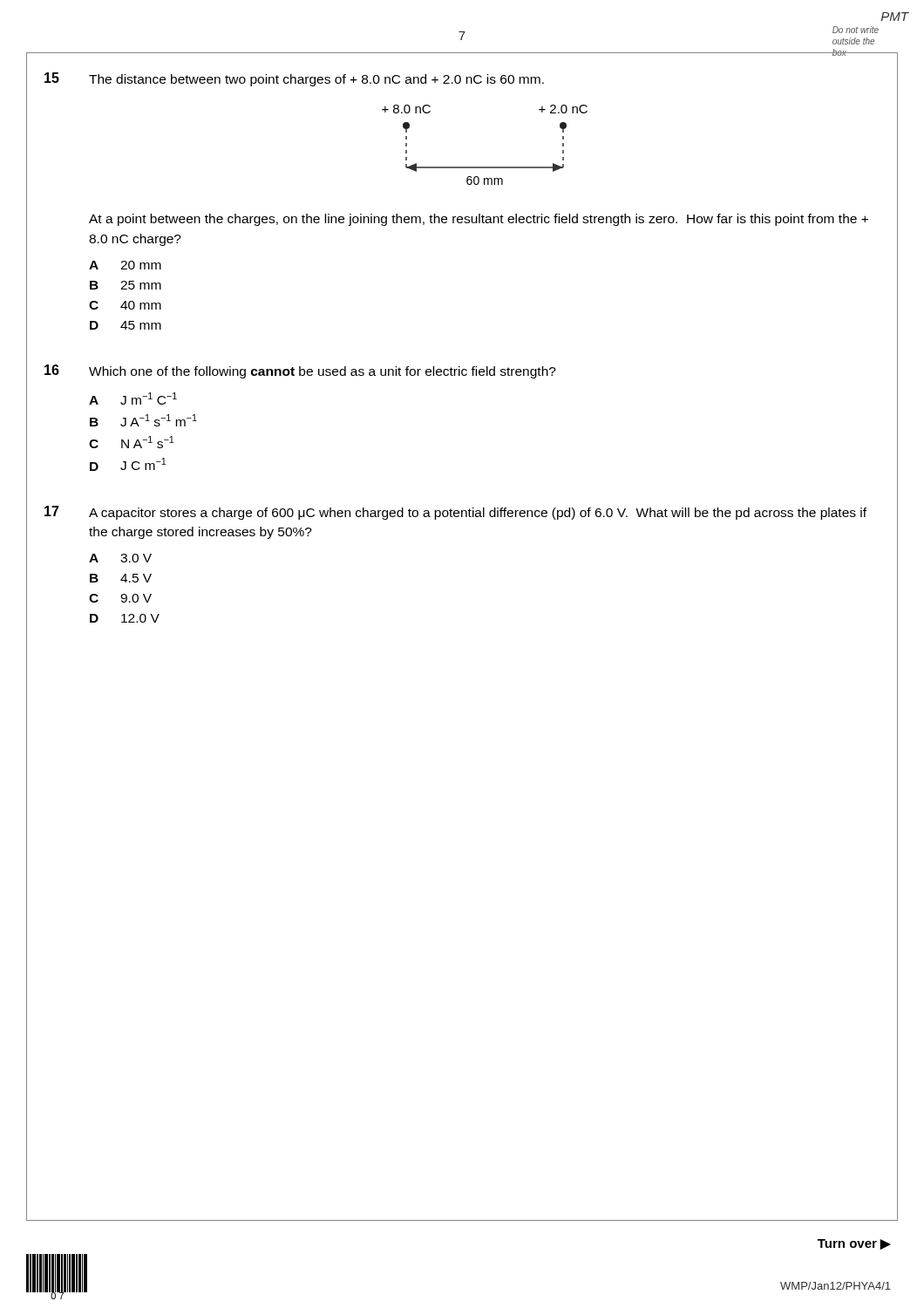Select the passage starting "B 25 mm"
This screenshot has height=1308, width=924.
[x=125, y=286]
